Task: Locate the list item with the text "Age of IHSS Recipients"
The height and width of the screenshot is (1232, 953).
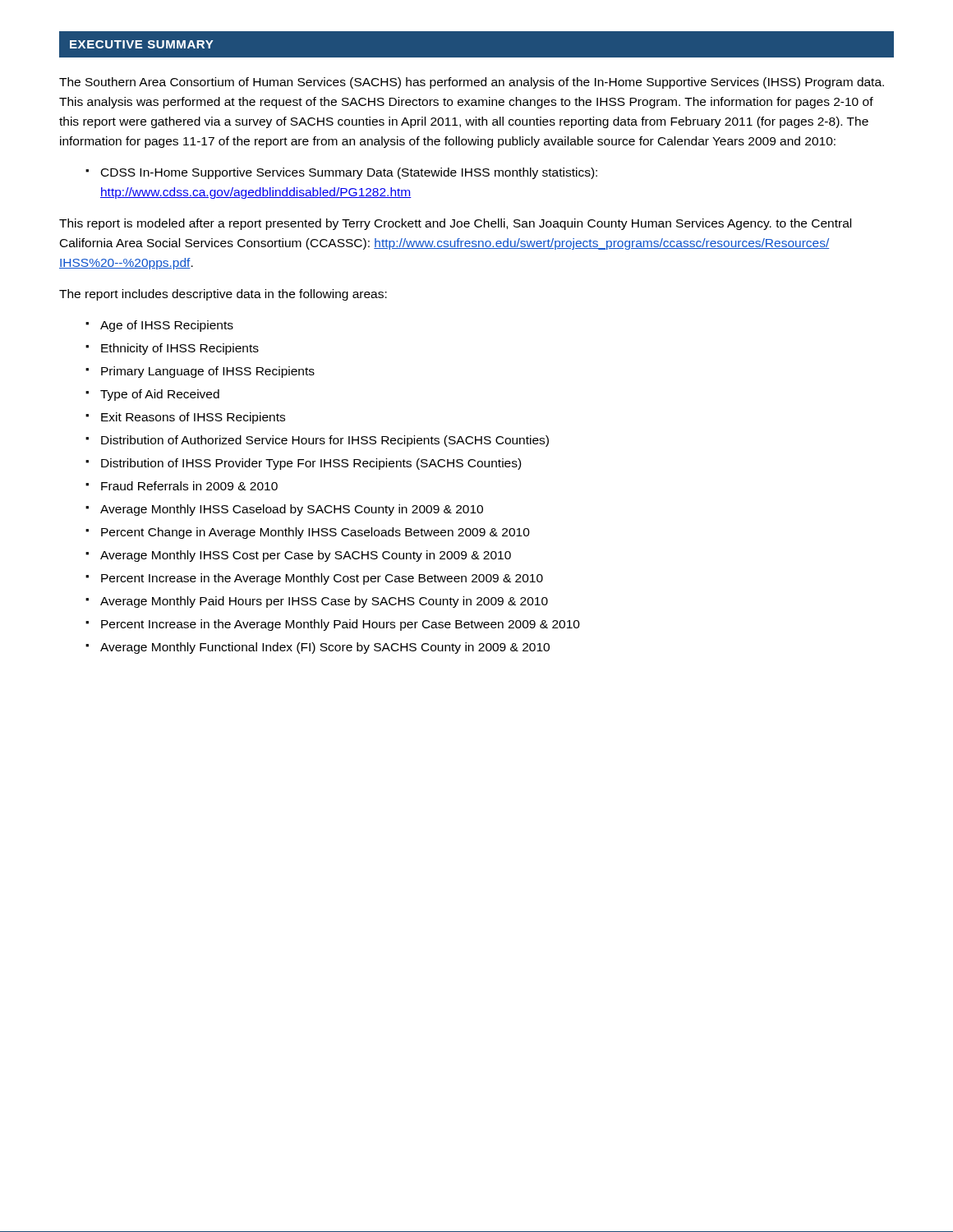Action: coord(167,325)
